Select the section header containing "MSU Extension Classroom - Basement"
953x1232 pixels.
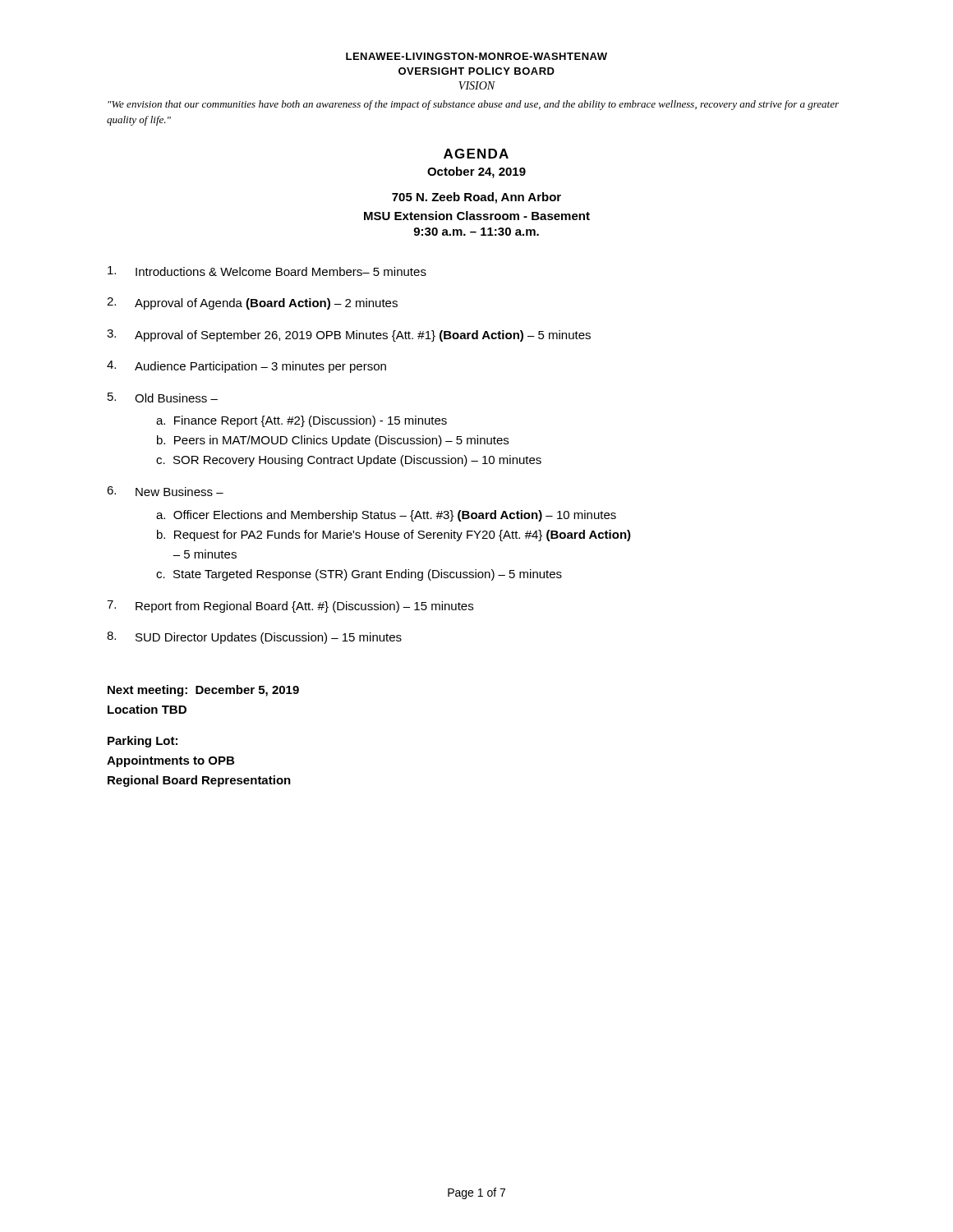pos(476,223)
